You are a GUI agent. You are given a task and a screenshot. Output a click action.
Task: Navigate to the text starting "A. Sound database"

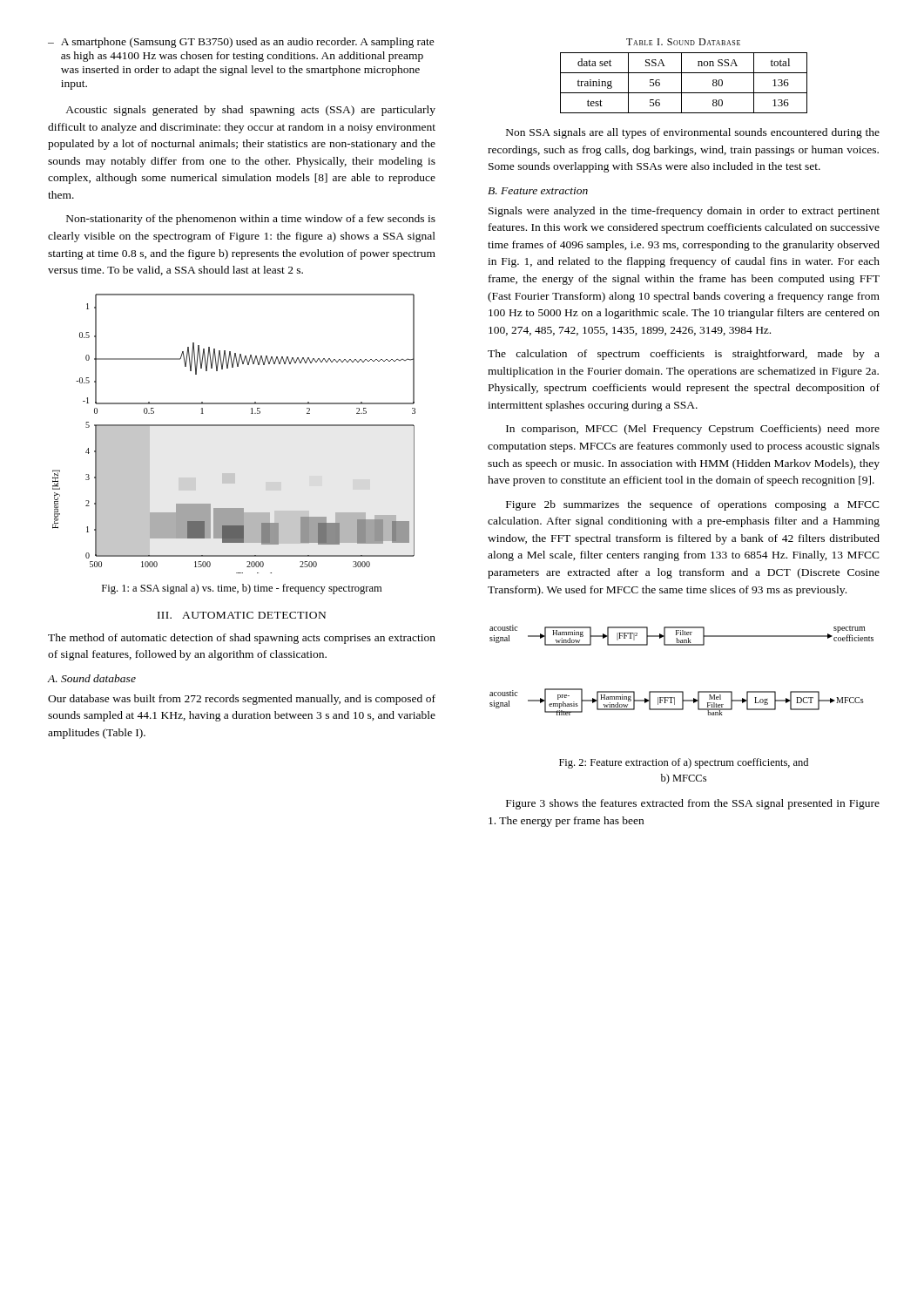[x=91, y=678]
